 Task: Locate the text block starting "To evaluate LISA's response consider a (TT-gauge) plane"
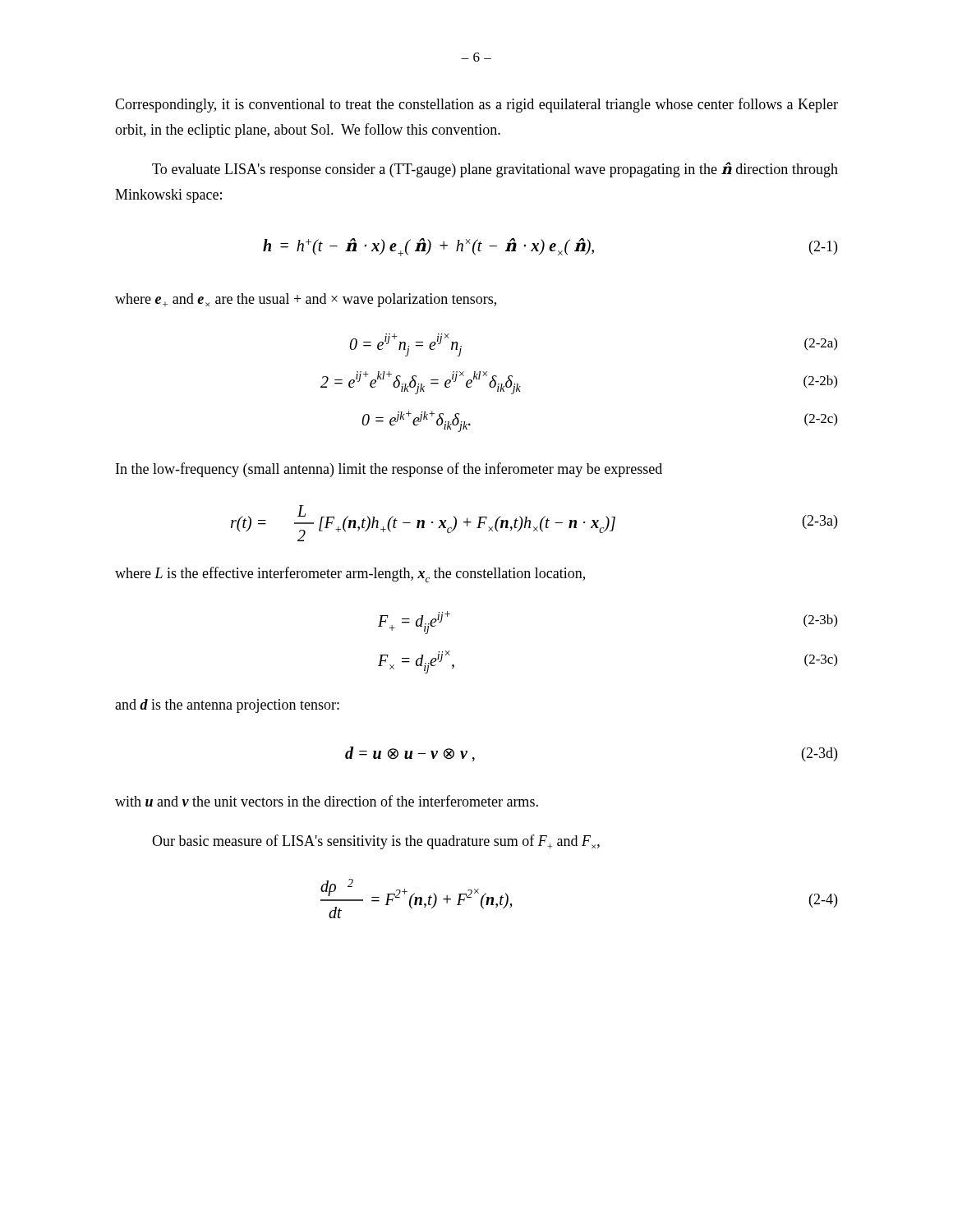(476, 182)
